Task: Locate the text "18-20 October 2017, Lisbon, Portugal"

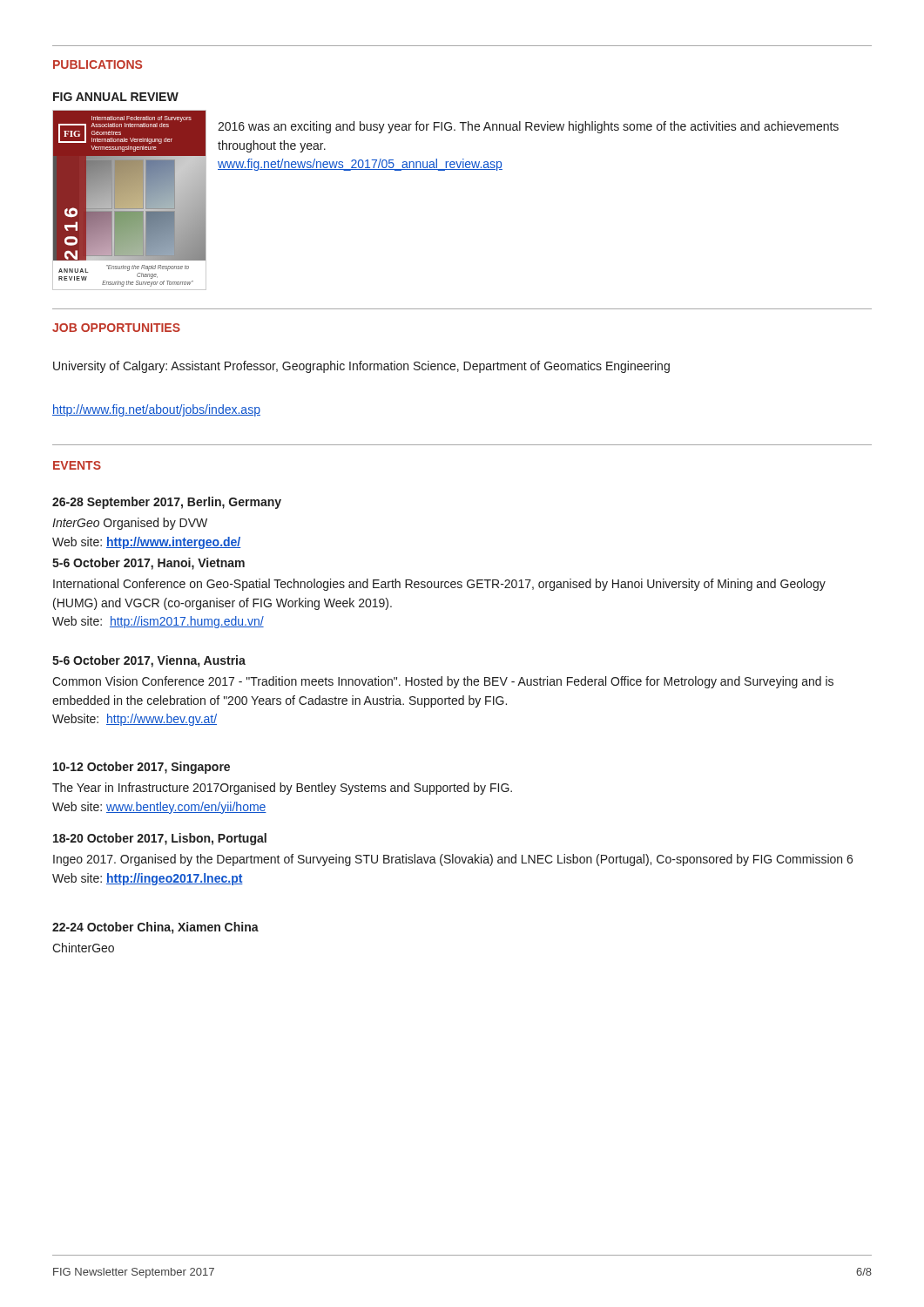Action: pos(160,838)
